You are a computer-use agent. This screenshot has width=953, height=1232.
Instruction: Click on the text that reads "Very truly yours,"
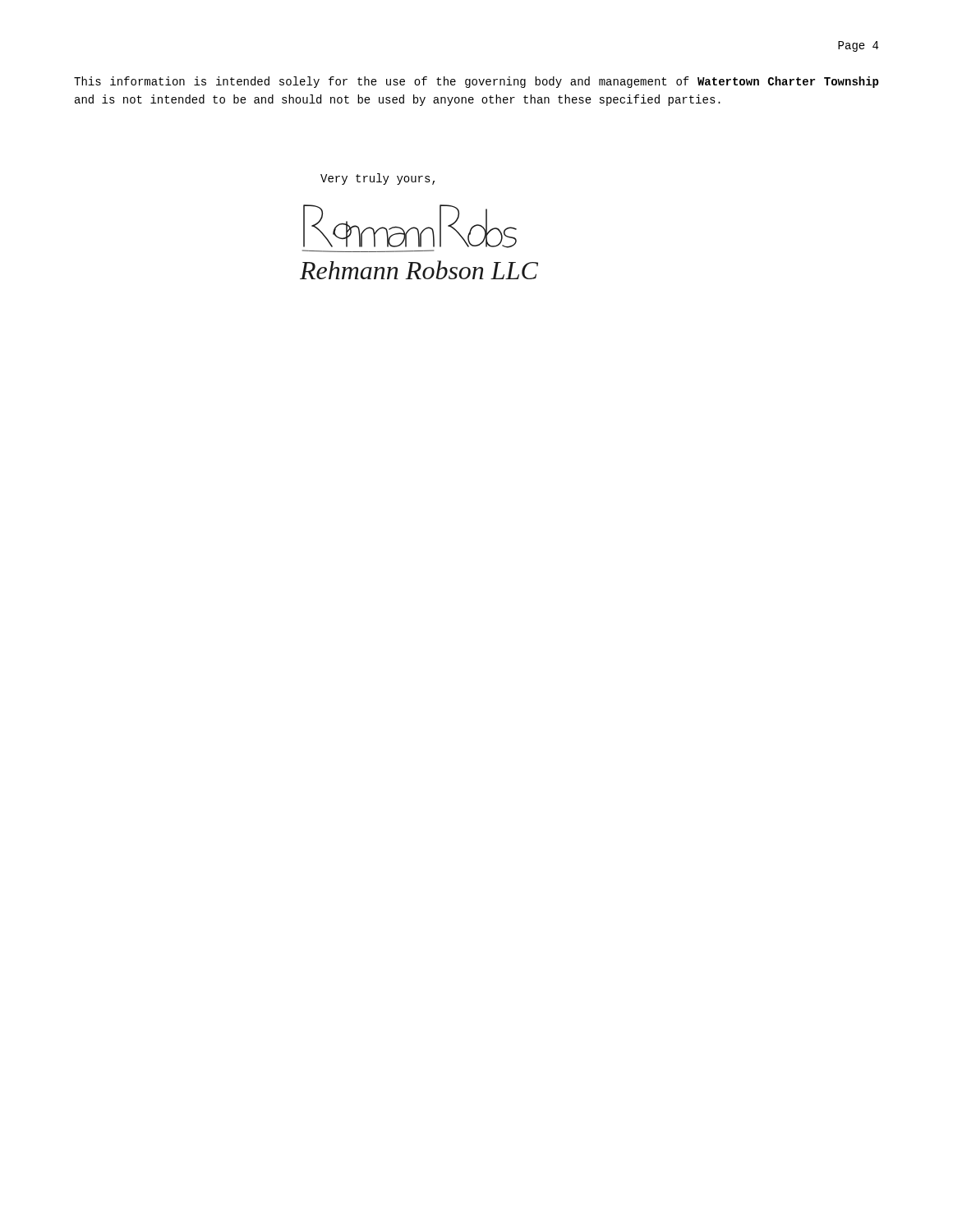[379, 179]
